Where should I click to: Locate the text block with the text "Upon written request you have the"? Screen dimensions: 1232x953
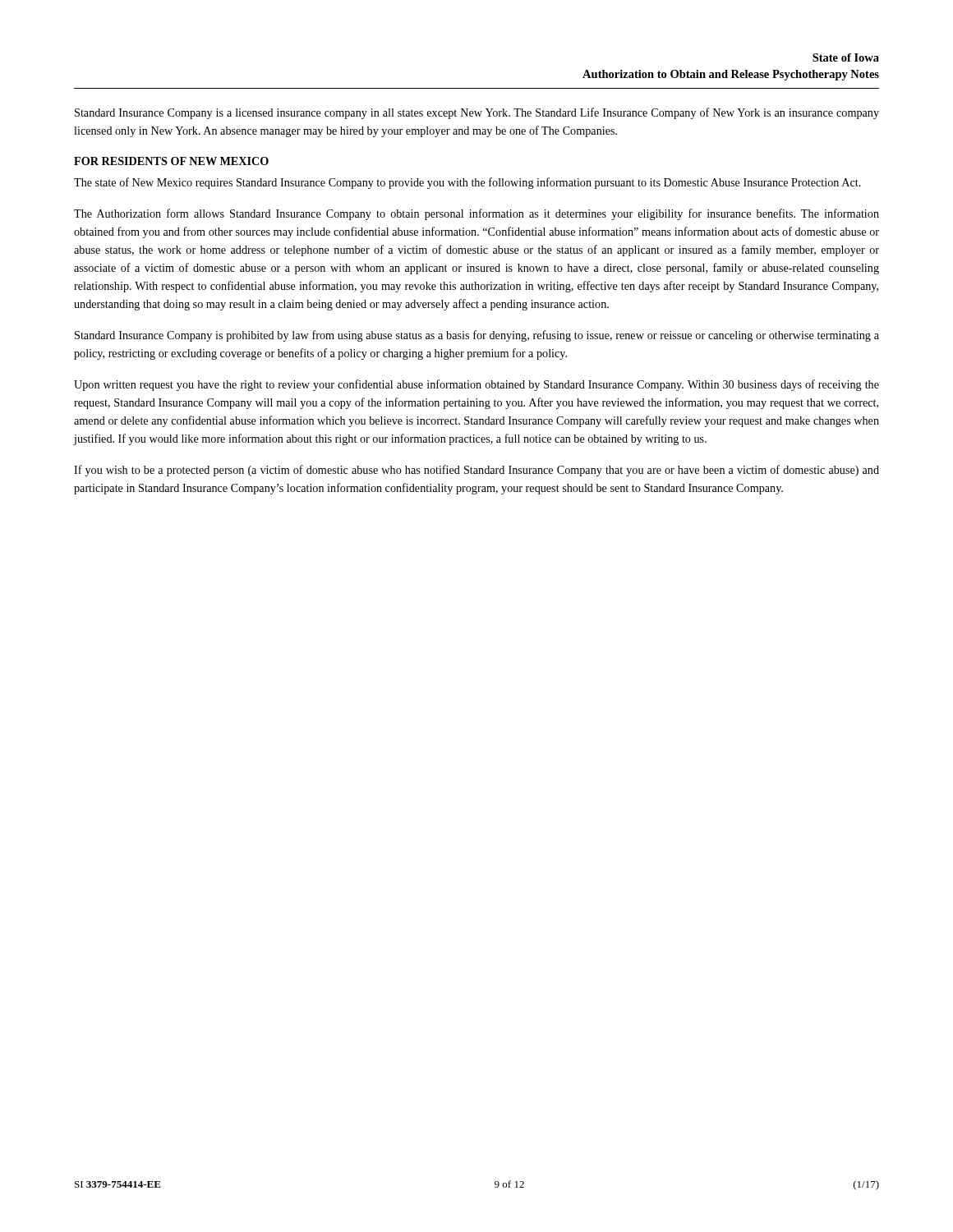[476, 411]
